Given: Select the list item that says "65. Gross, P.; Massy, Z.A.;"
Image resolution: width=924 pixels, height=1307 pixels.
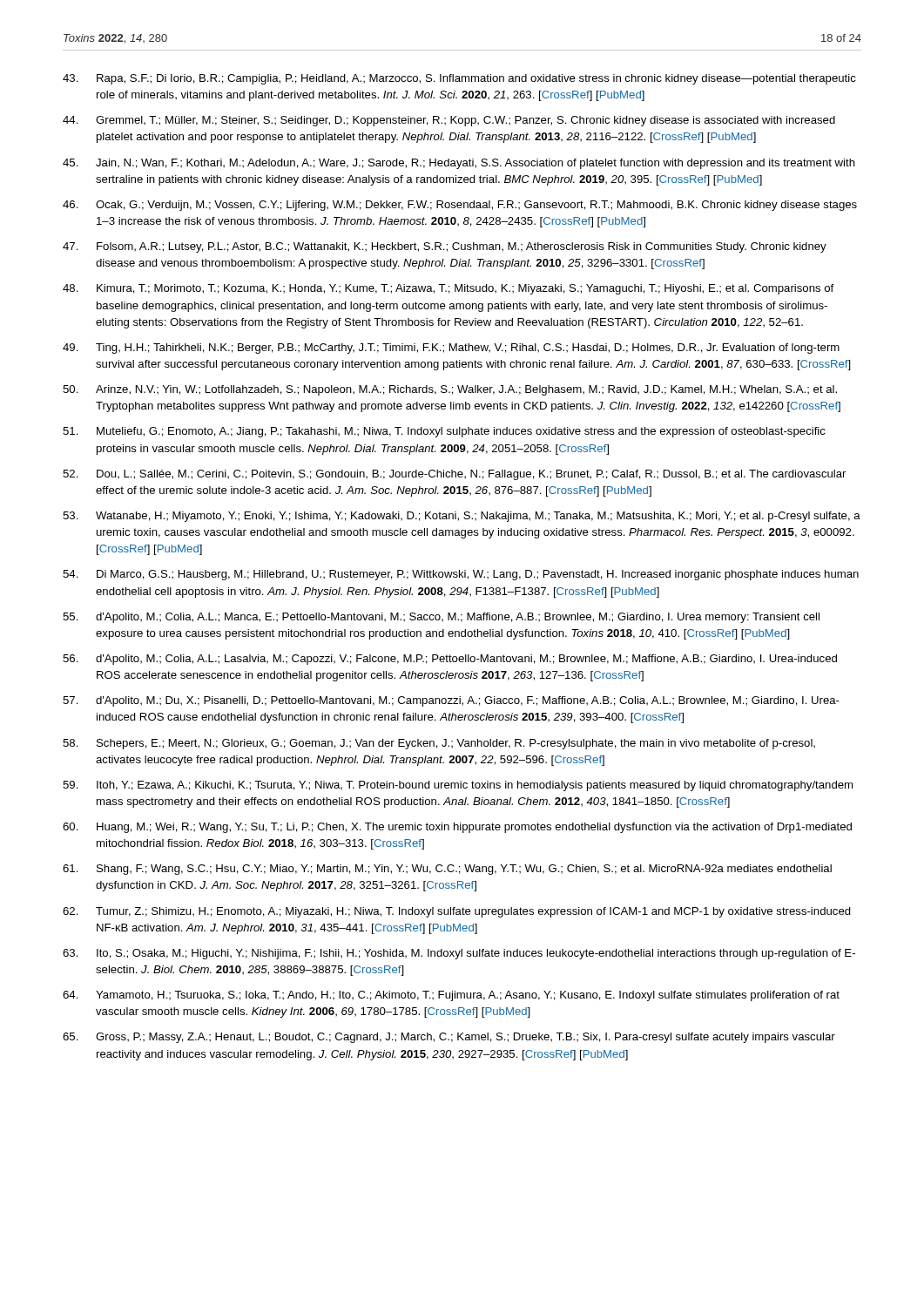Looking at the screenshot, I should click(462, 1045).
